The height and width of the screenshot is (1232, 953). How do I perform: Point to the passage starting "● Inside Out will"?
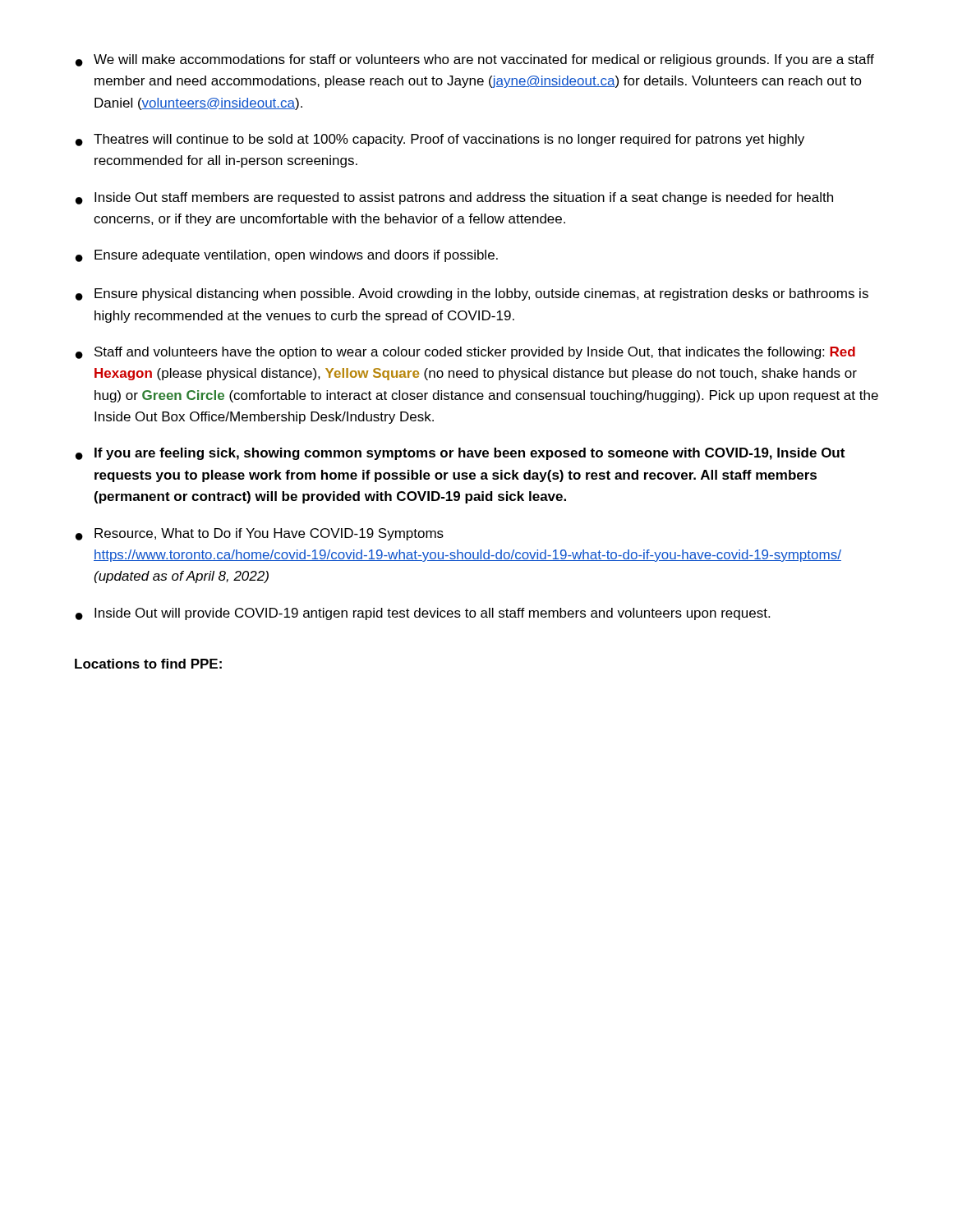(476, 614)
